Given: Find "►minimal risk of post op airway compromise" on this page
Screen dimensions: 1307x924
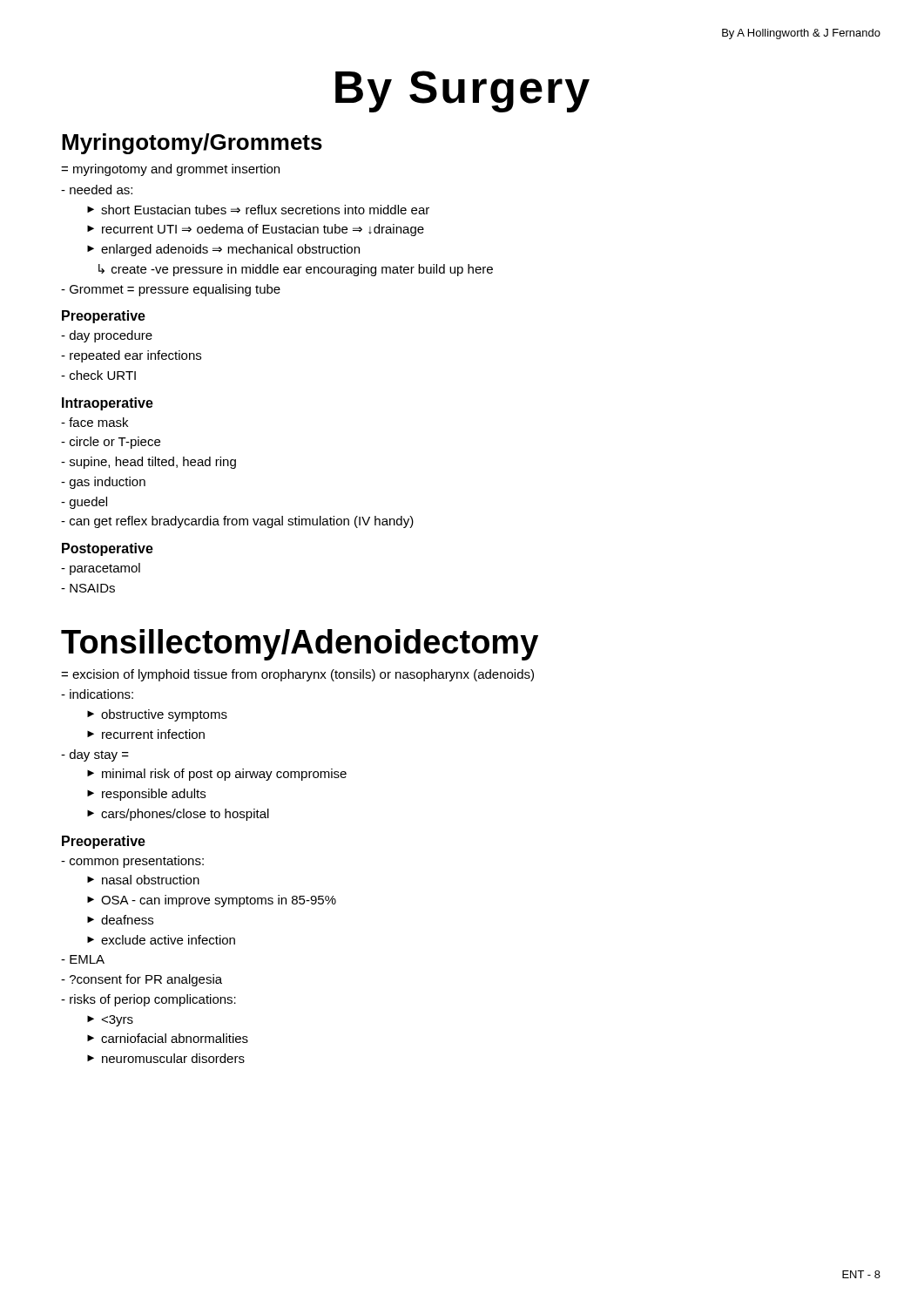Looking at the screenshot, I should pos(217,775).
